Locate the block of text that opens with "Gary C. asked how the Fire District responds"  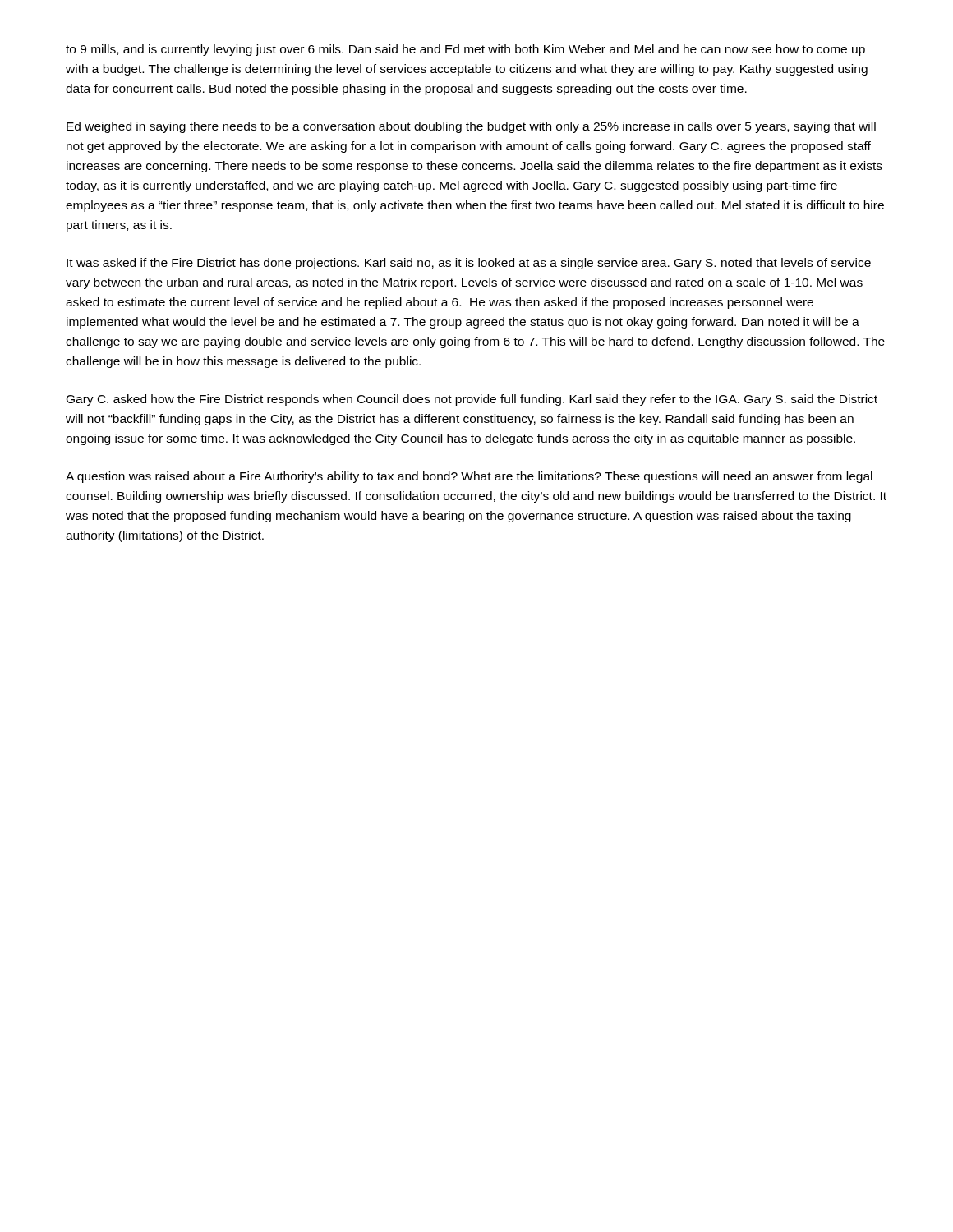472,419
